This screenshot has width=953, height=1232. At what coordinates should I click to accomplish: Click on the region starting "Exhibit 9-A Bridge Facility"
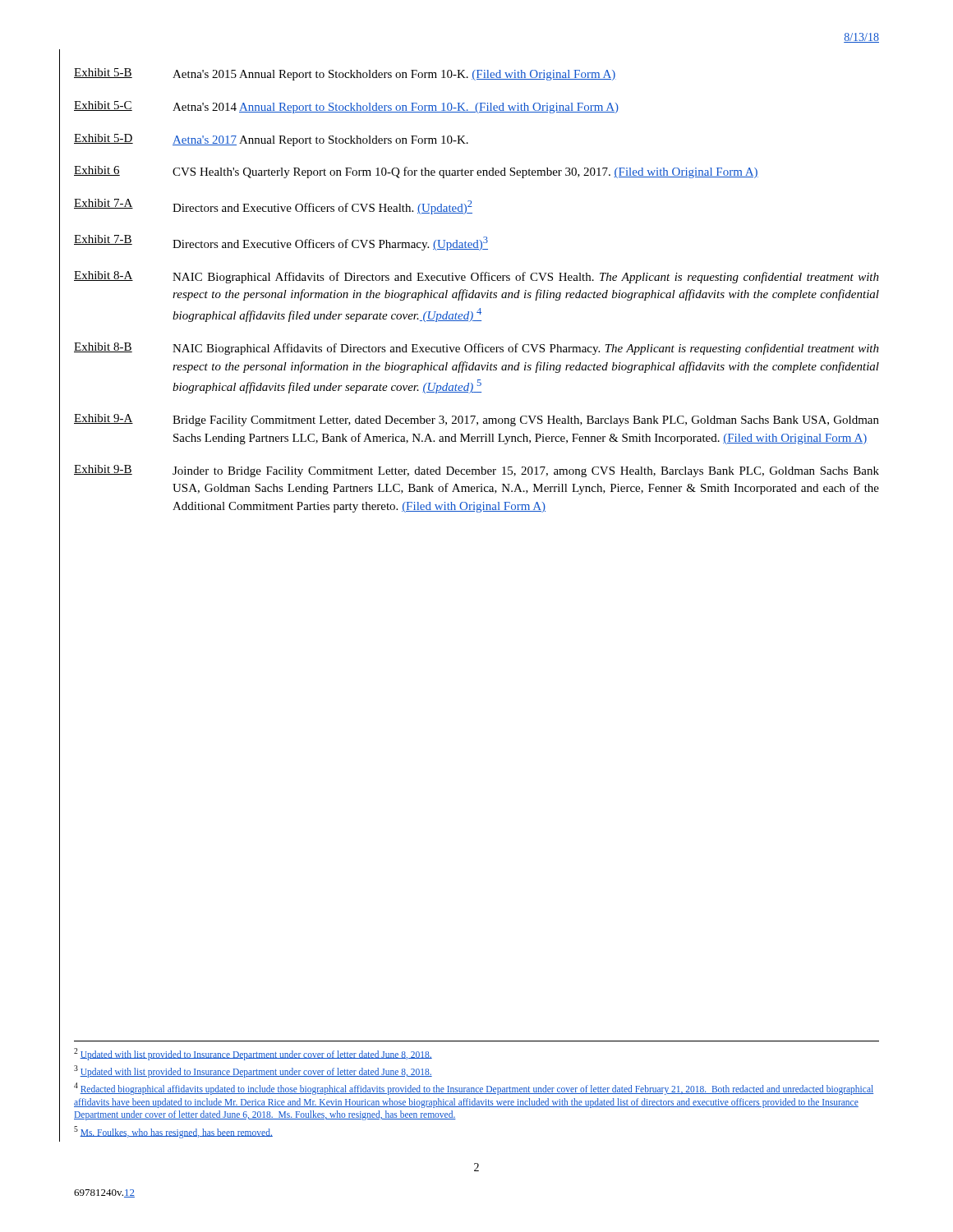(x=476, y=429)
